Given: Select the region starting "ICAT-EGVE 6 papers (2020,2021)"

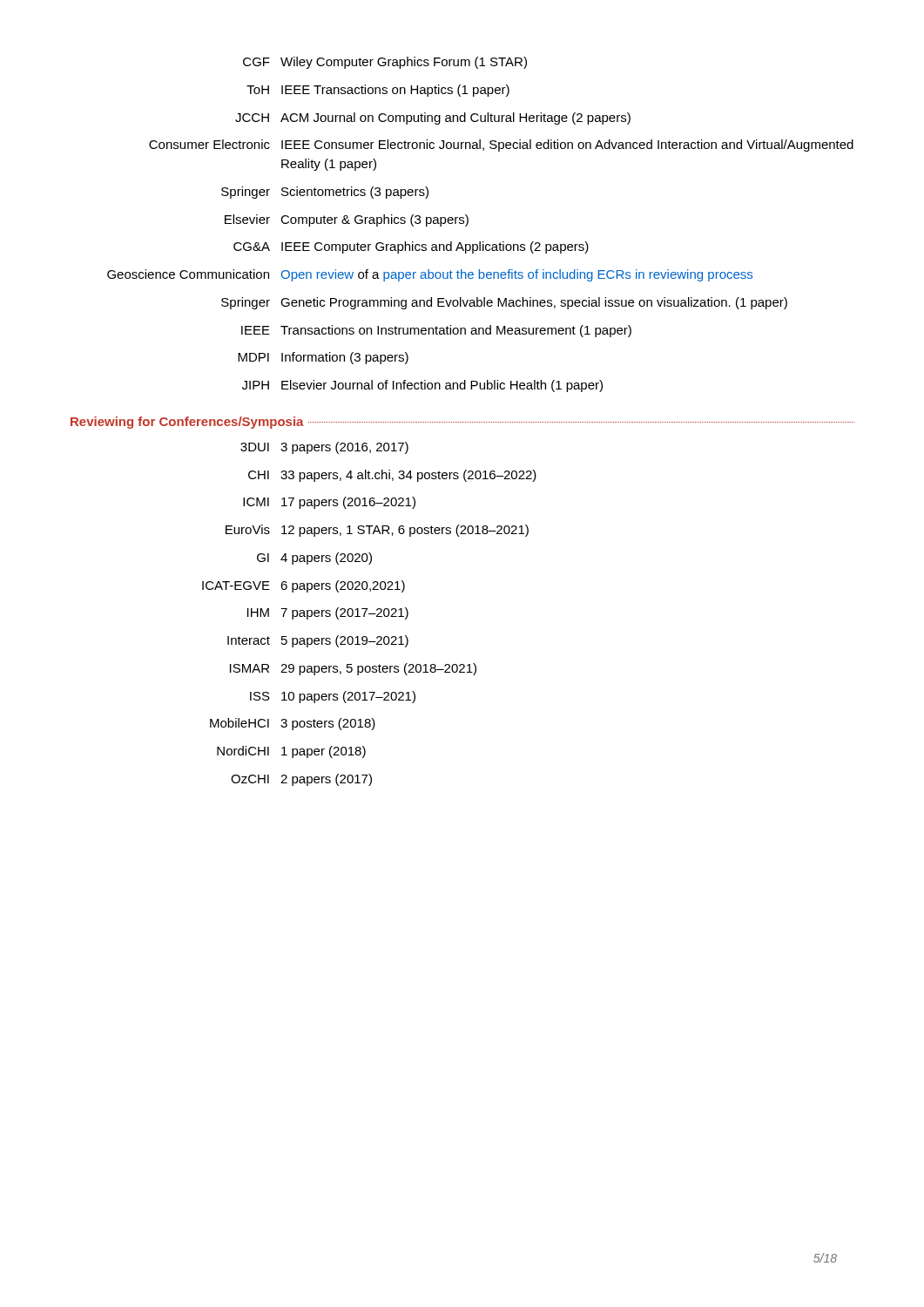Looking at the screenshot, I should tap(304, 586).
